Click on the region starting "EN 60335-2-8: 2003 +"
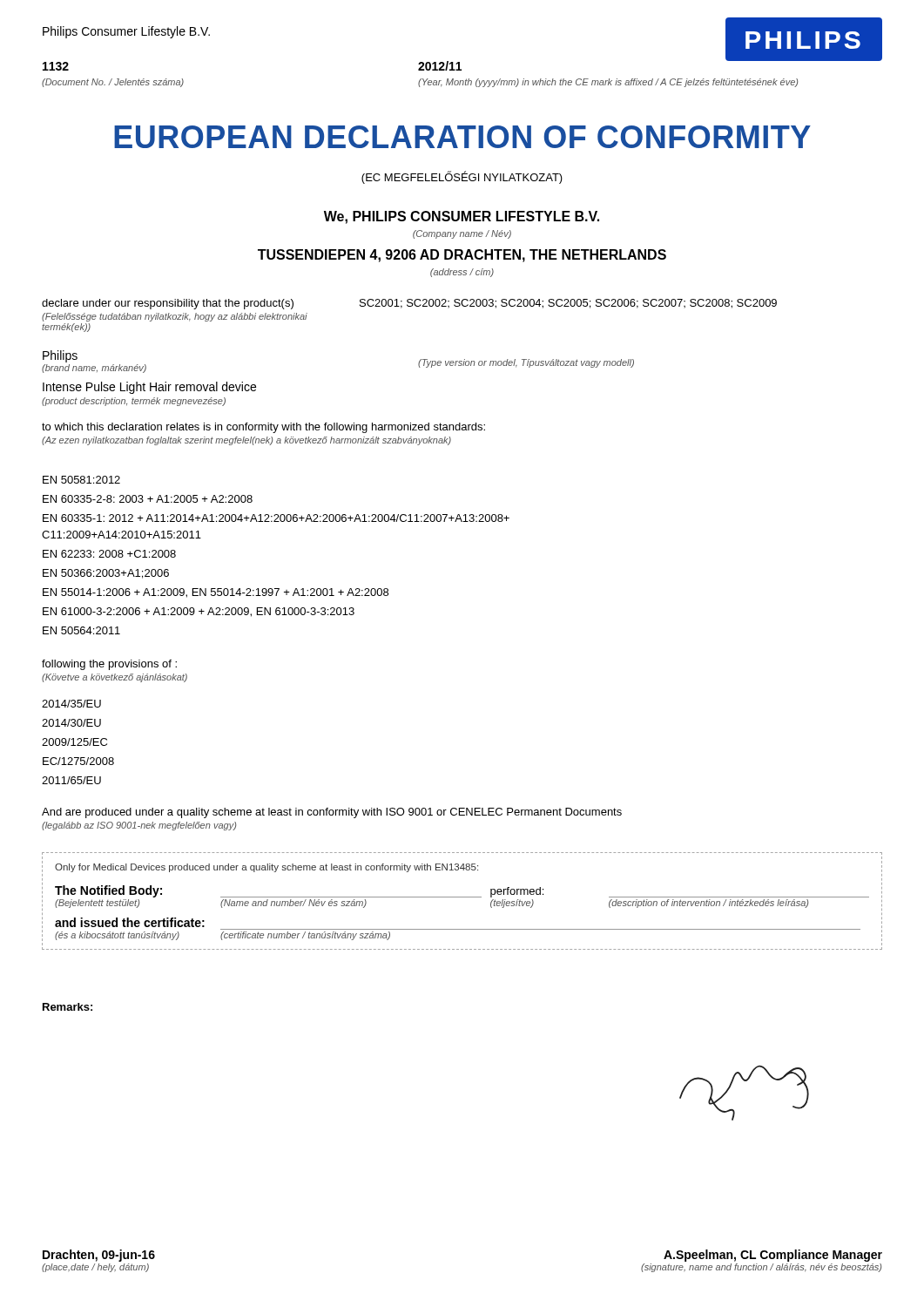The height and width of the screenshot is (1307, 924). 147,499
